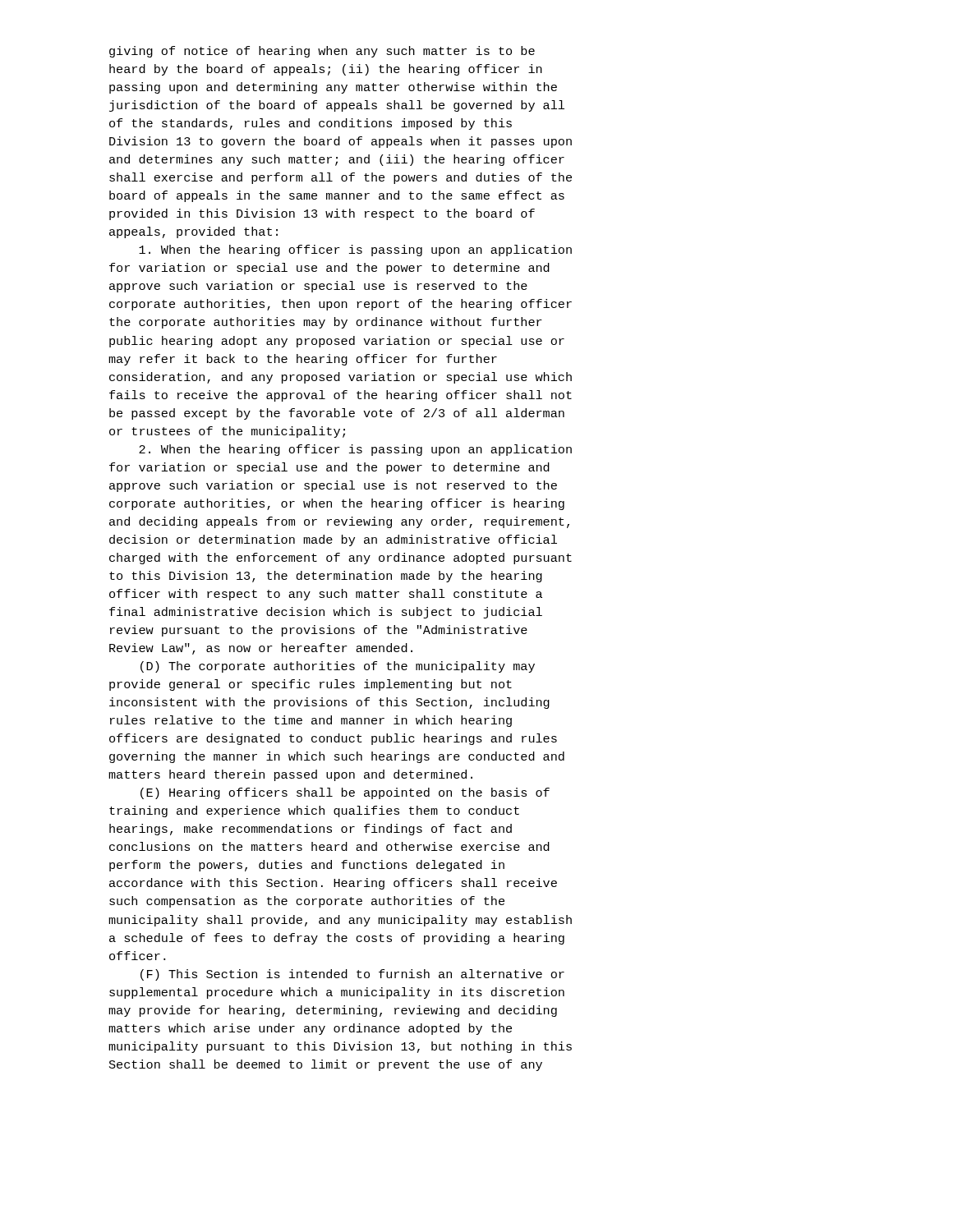Navigate to the block starting "giving of notice of hearing when any such"
The width and height of the screenshot is (953, 1232).
click(x=341, y=558)
